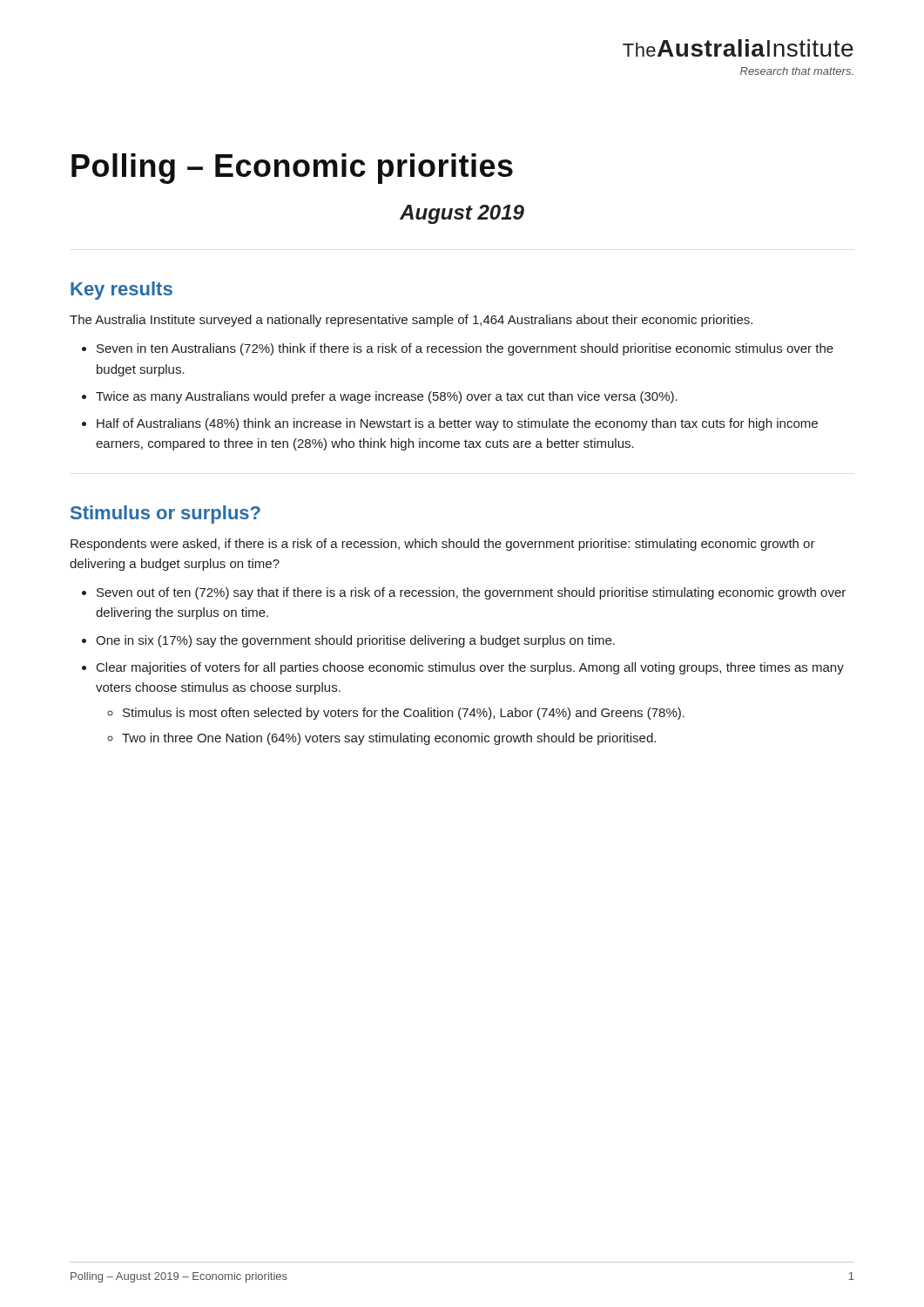Navigate to the region starting "Key results"
Viewport: 924px width, 1307px height.
coord(121,289)
